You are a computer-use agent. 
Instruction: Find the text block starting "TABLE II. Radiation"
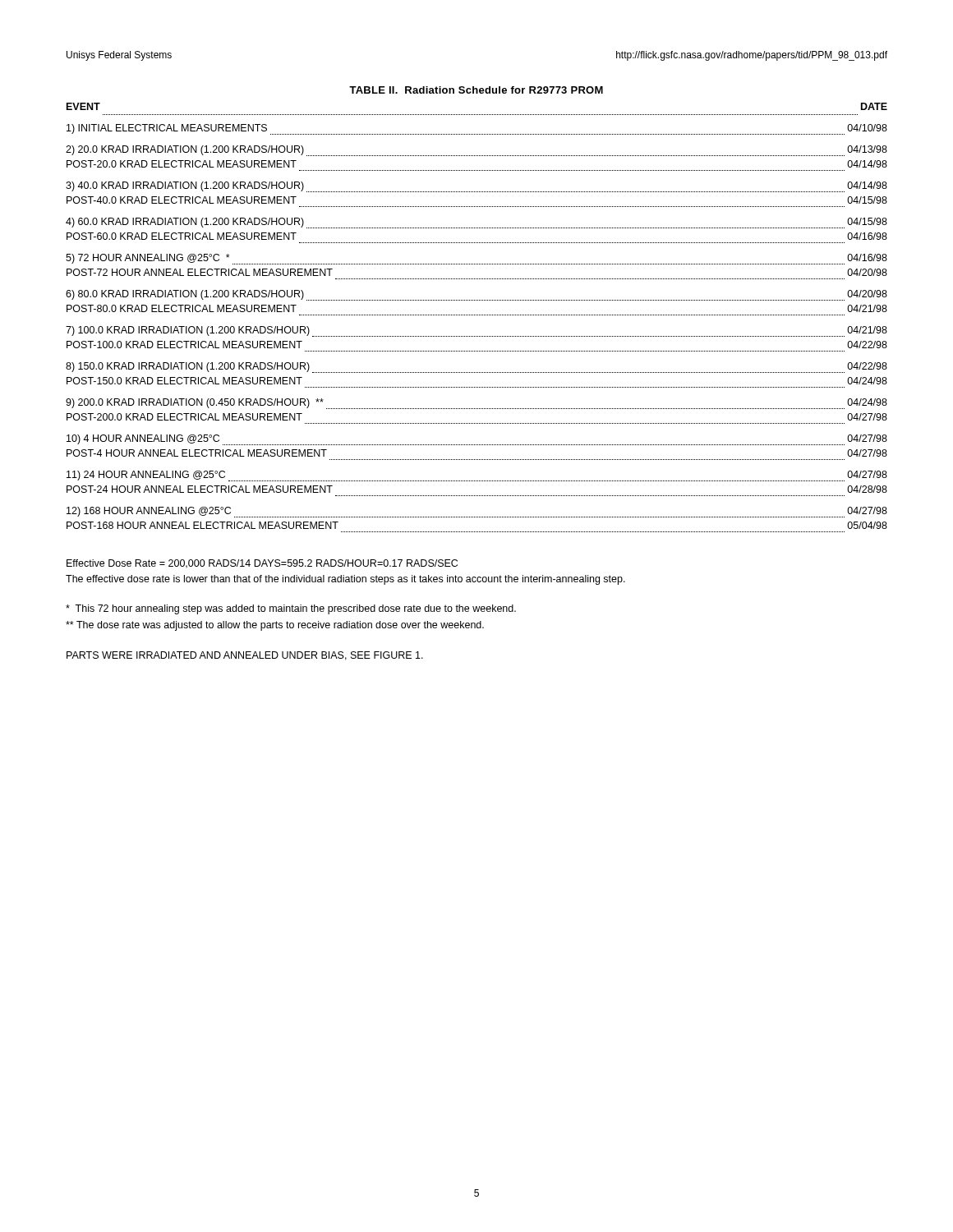pyautogui.click(x=476, y=90)
